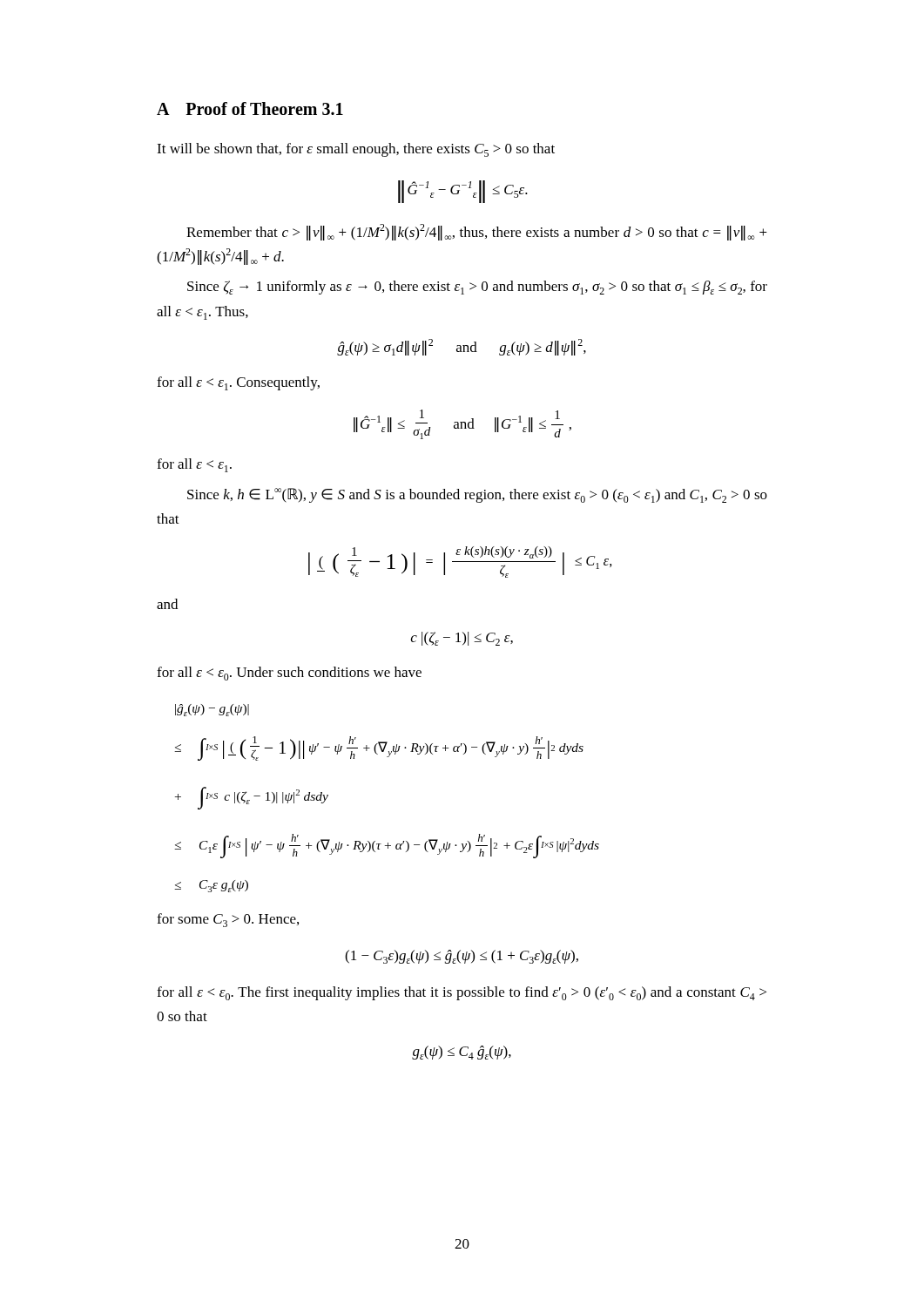Find the section header on this page that starts "A Proof of Theorem"
Screen dimensions: 1307x924
tap(250, 109)
